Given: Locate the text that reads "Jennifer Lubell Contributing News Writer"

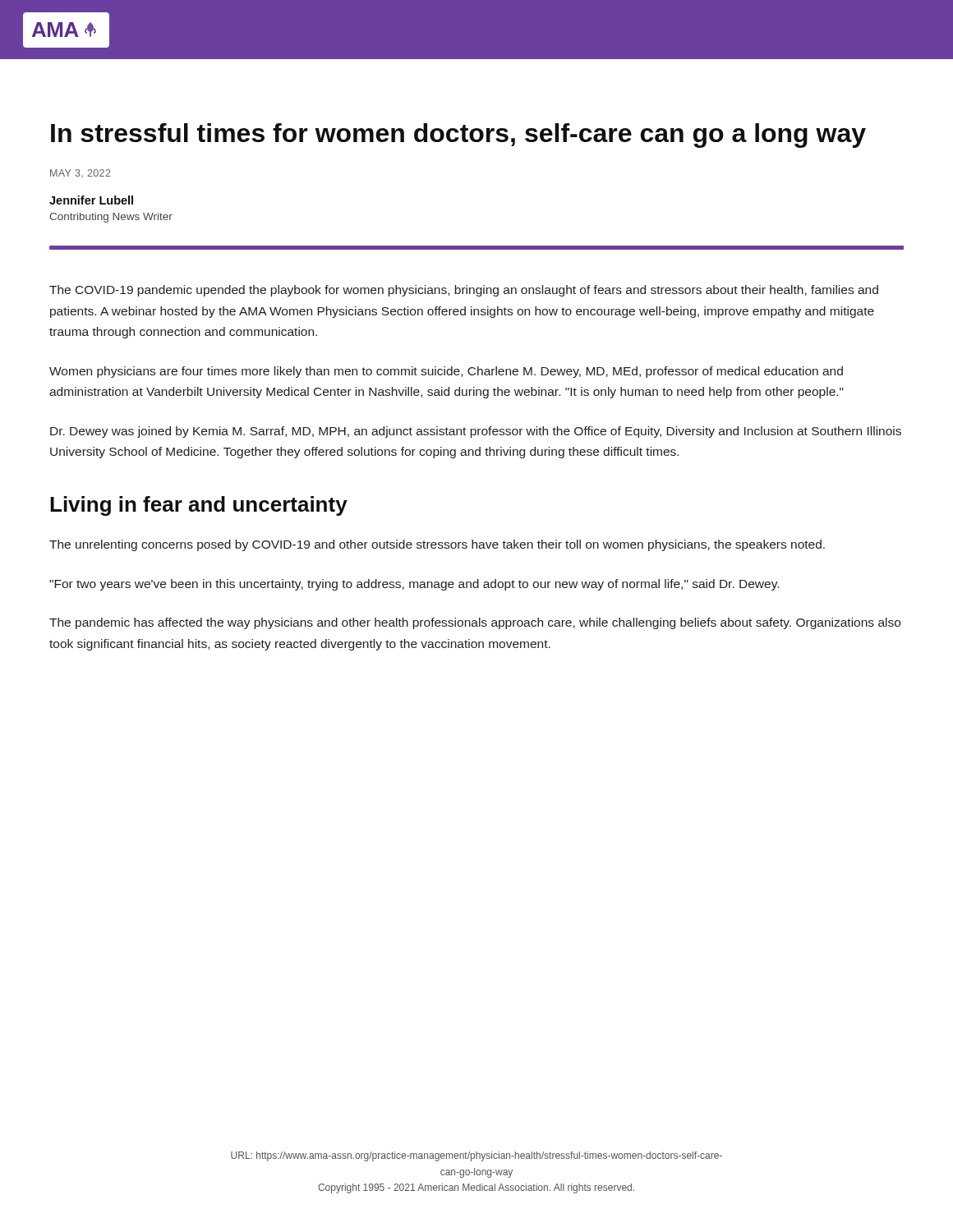Looking at the screenshot, I should point(91,200).
